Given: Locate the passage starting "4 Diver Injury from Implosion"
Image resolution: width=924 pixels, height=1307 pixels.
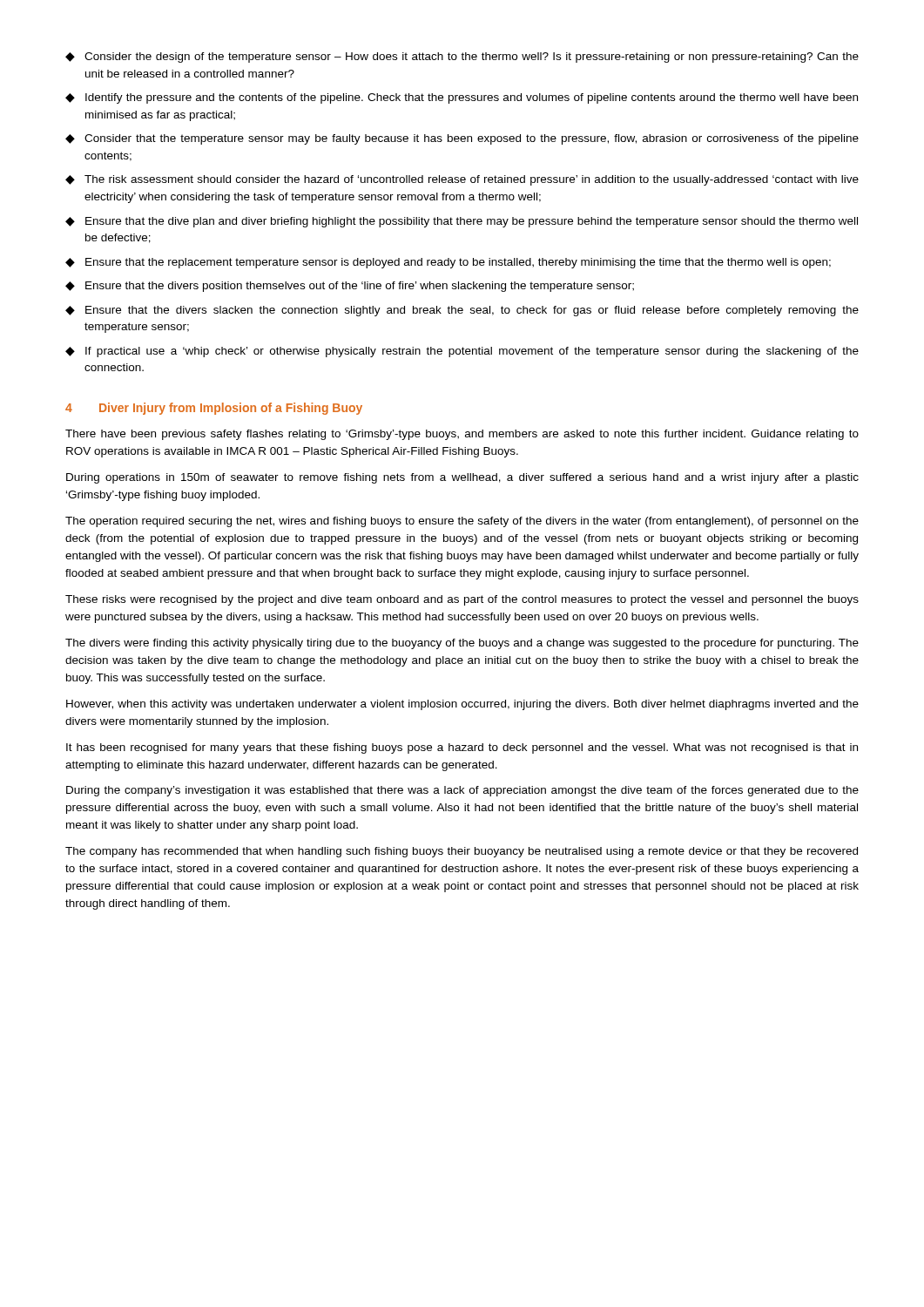Looking at the screenshot, I should 214,408.
